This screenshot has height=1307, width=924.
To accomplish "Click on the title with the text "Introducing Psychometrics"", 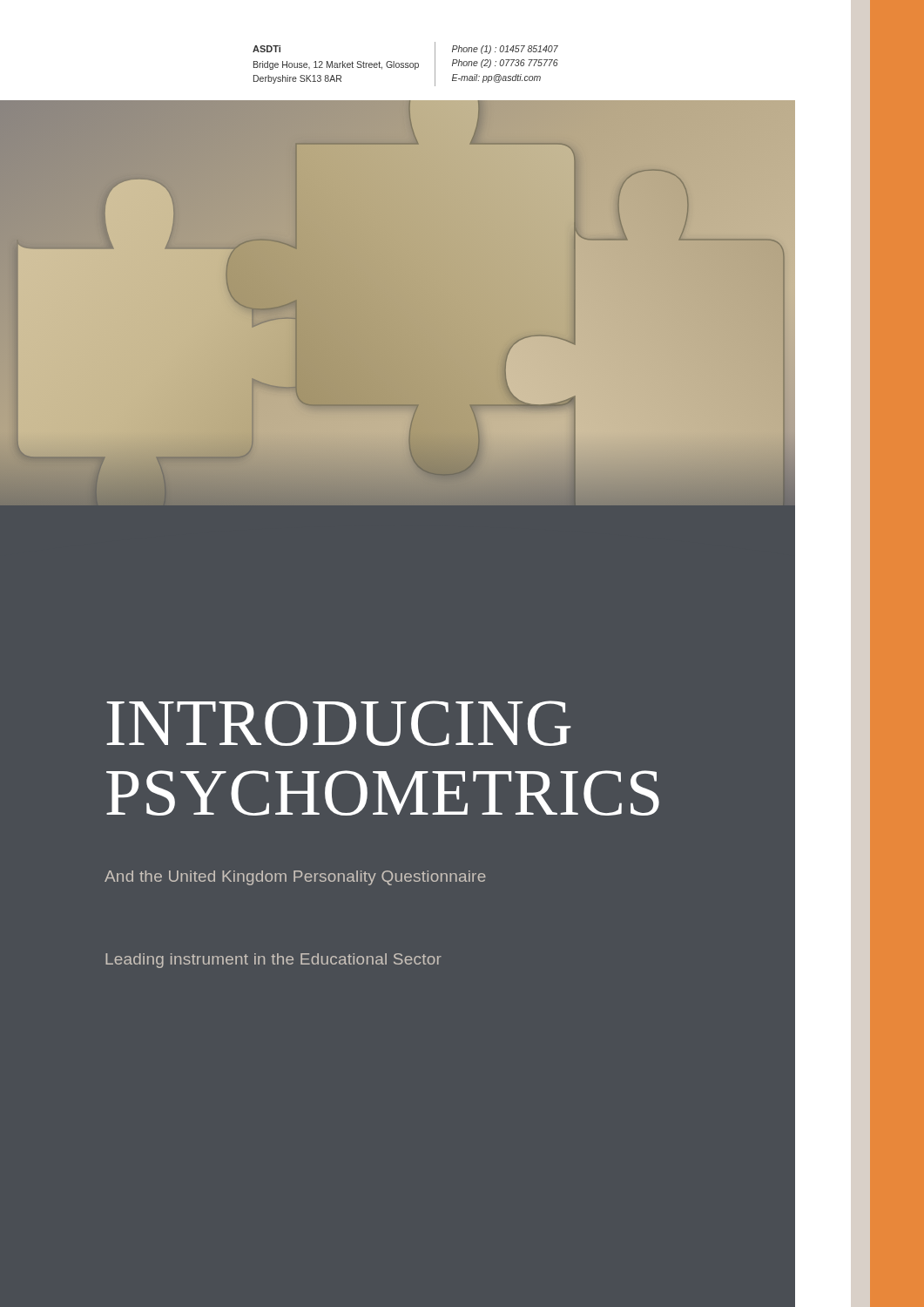I will [384, 758].
